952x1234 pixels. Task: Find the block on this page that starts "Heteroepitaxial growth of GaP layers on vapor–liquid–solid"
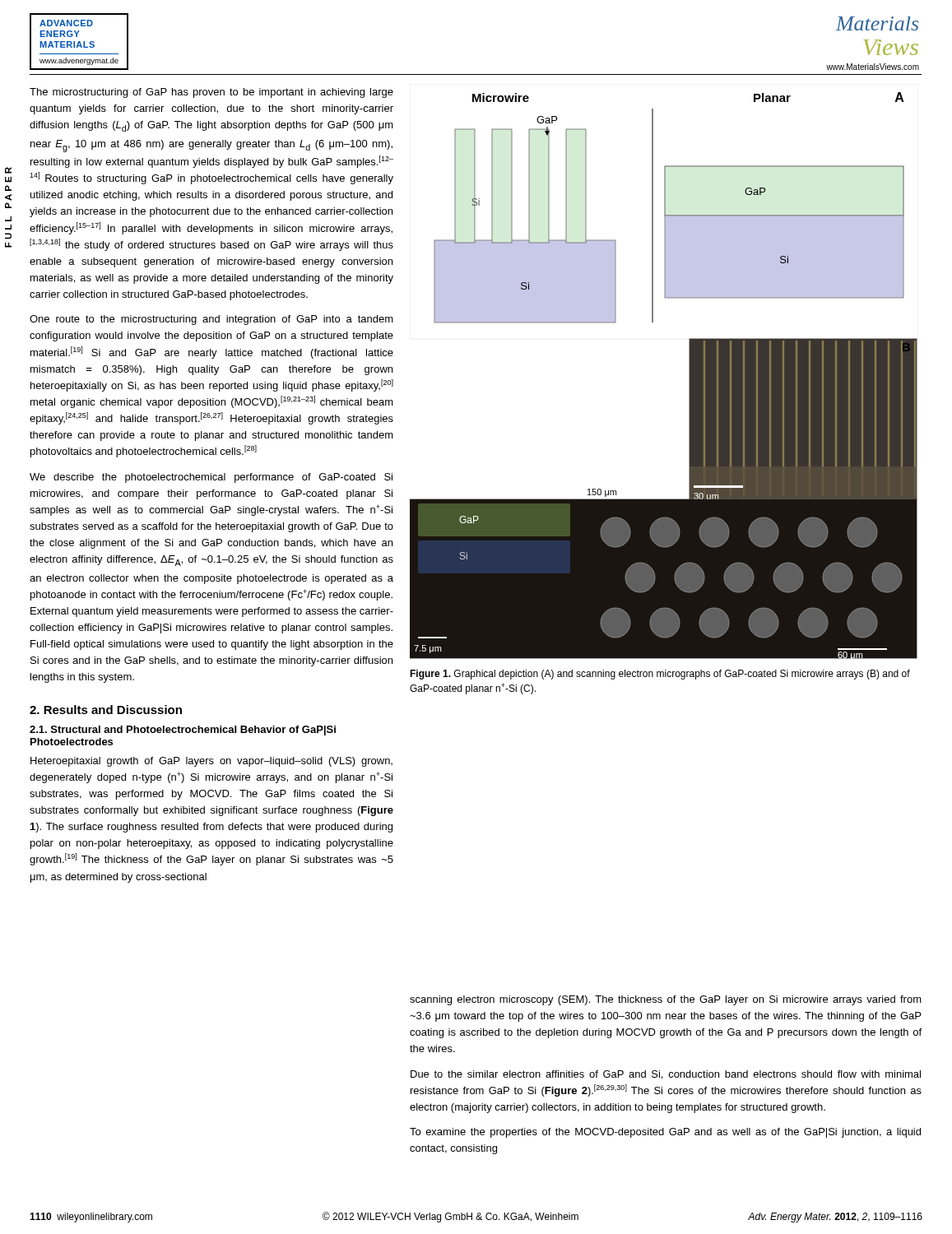(211, 819)
